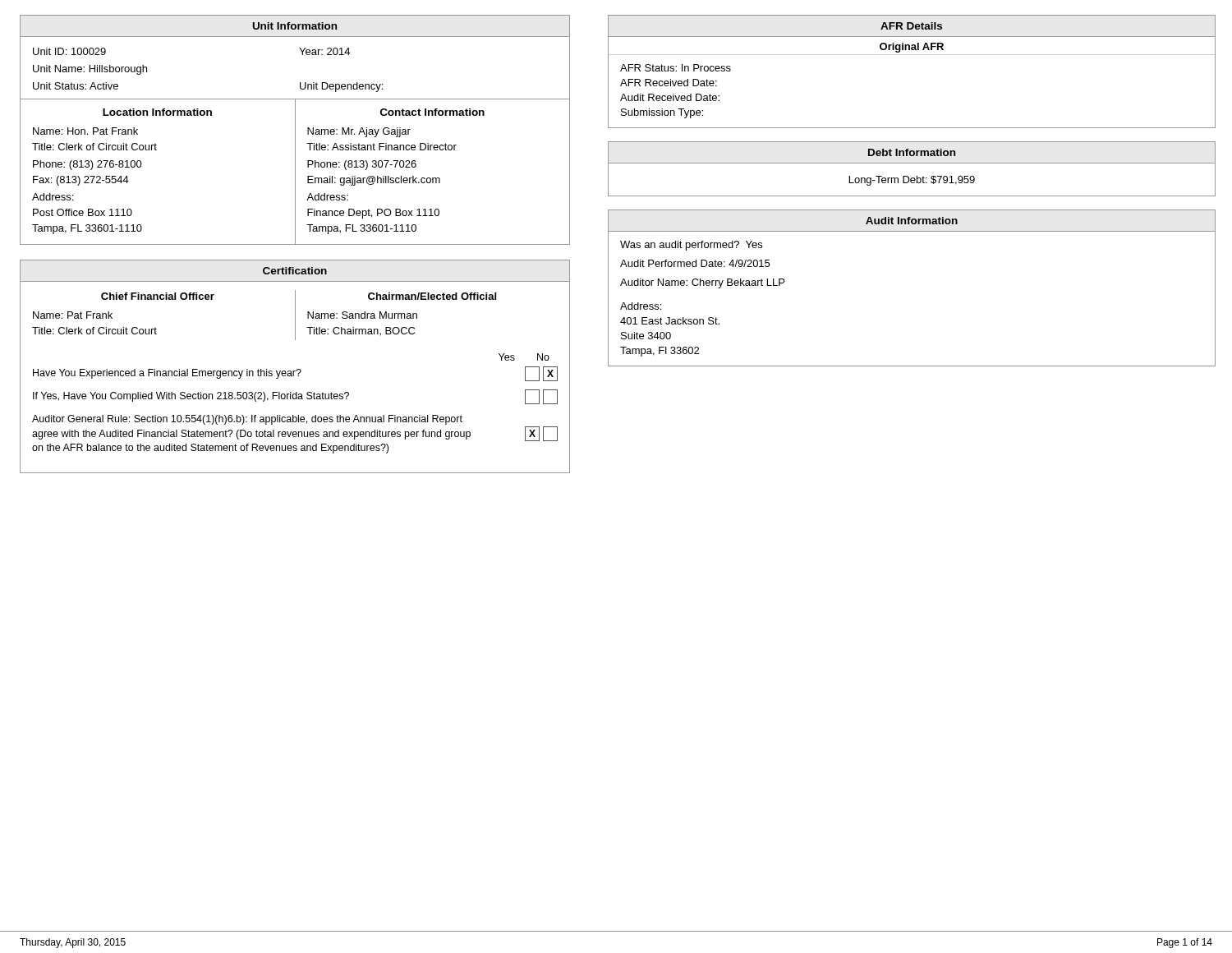Click on the block starting "AFR Status: In Process AFR Received Date: Audit"
This screenshot has height=953, width=1232.
pos(676,68)
